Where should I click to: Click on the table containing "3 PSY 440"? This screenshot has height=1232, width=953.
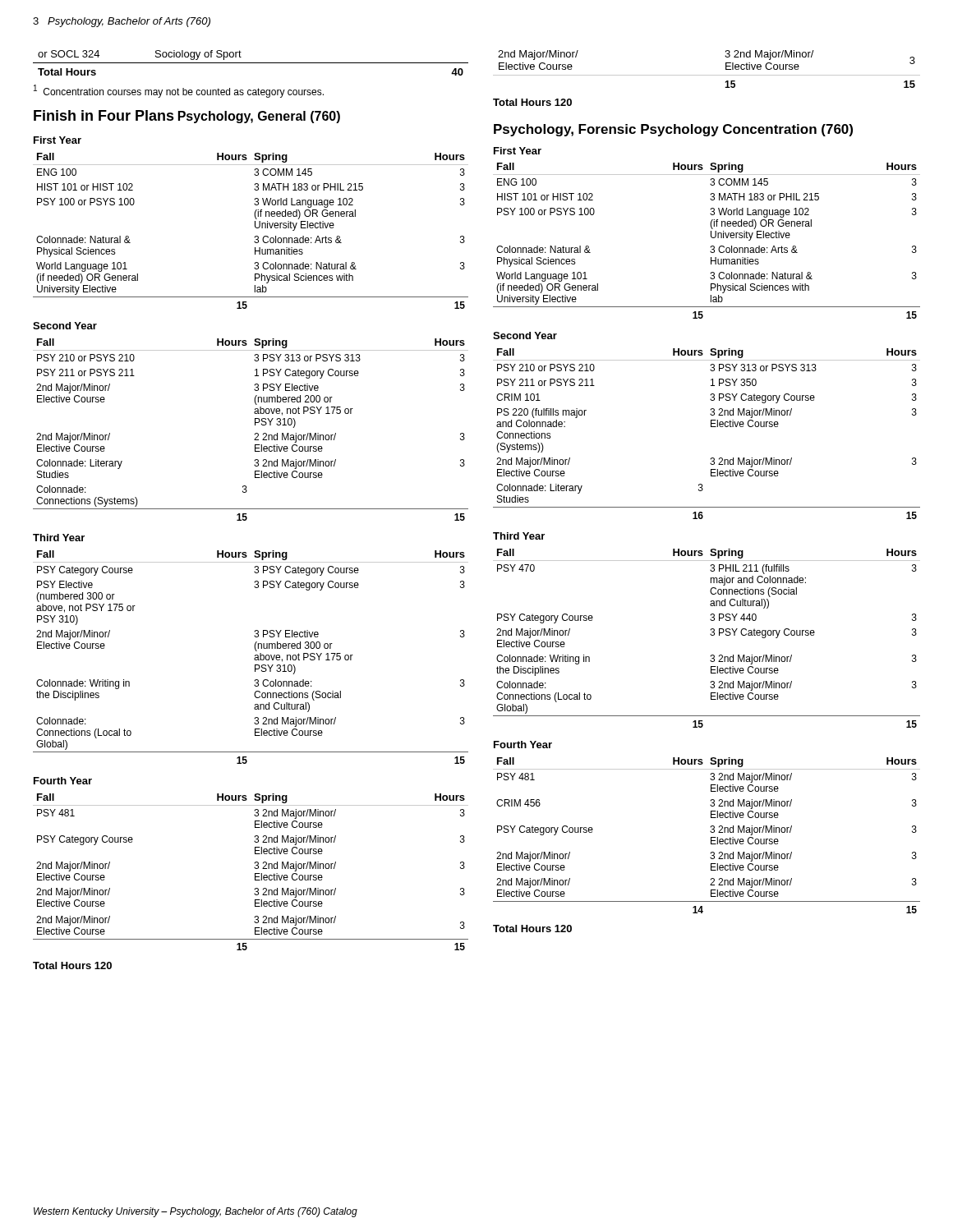pos(707,638)
